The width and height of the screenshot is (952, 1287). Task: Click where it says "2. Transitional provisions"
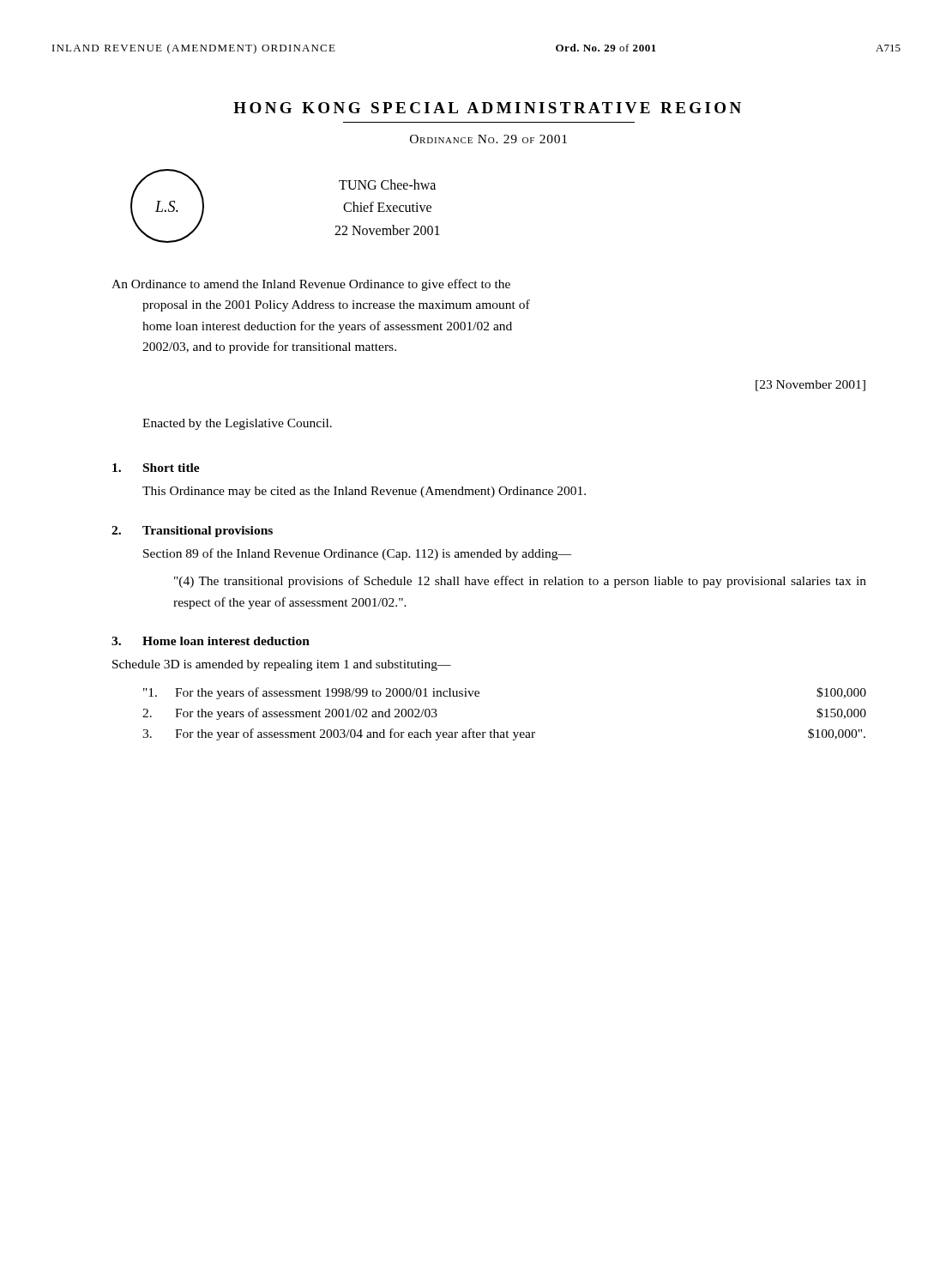tap(192, 530)
